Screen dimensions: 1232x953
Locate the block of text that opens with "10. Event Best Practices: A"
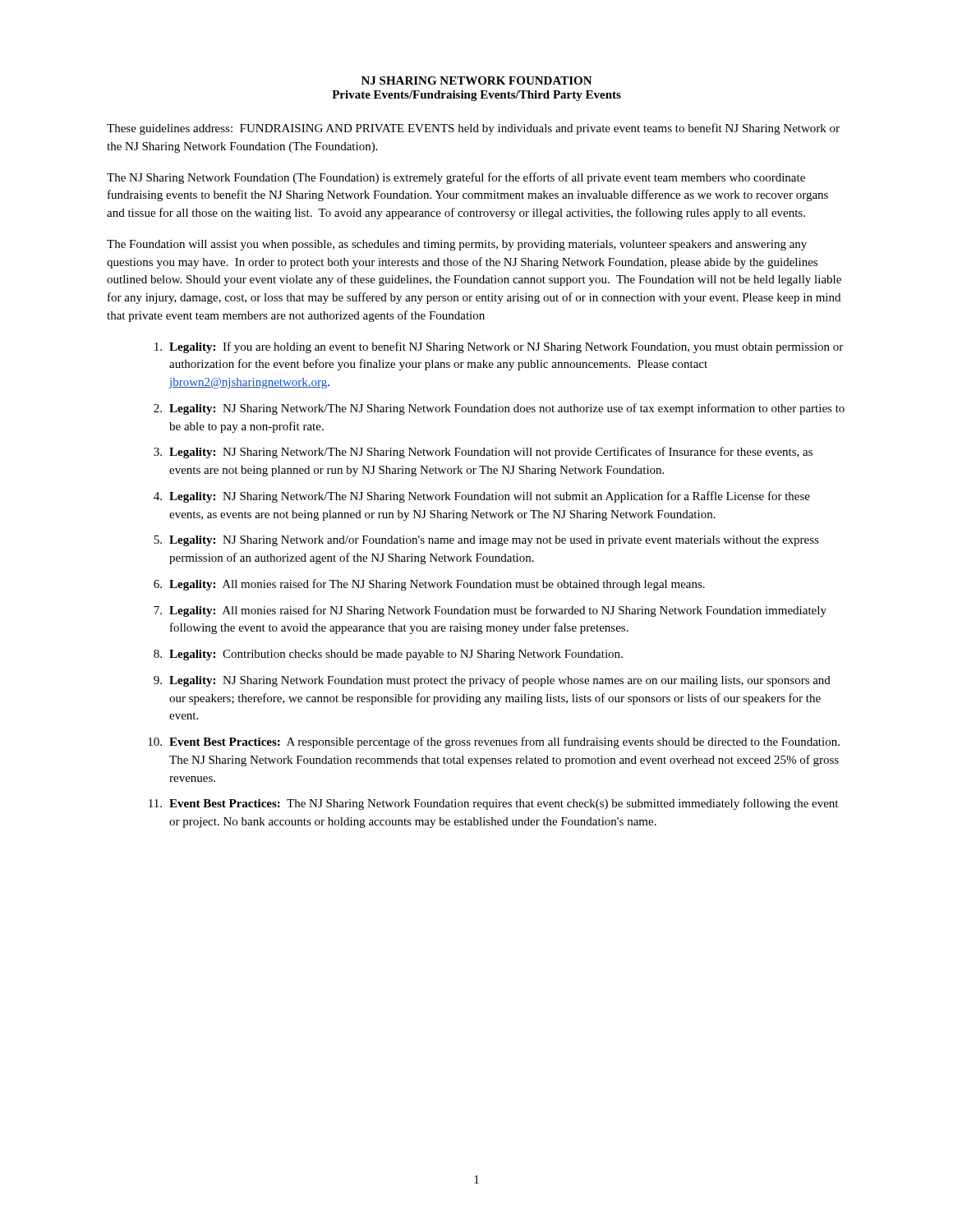click(493, 760)
